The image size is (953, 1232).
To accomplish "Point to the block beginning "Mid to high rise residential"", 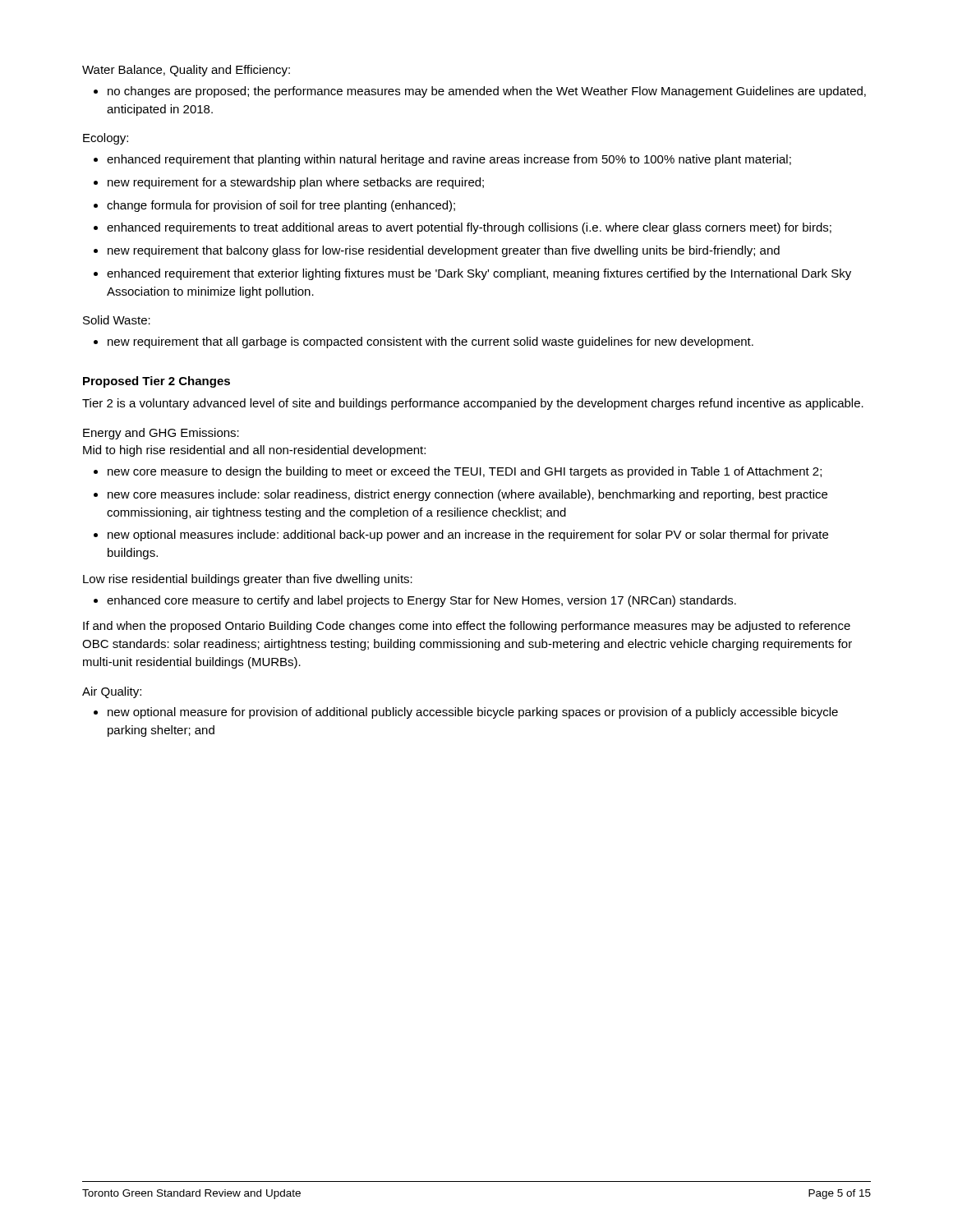I will (254, 450).
